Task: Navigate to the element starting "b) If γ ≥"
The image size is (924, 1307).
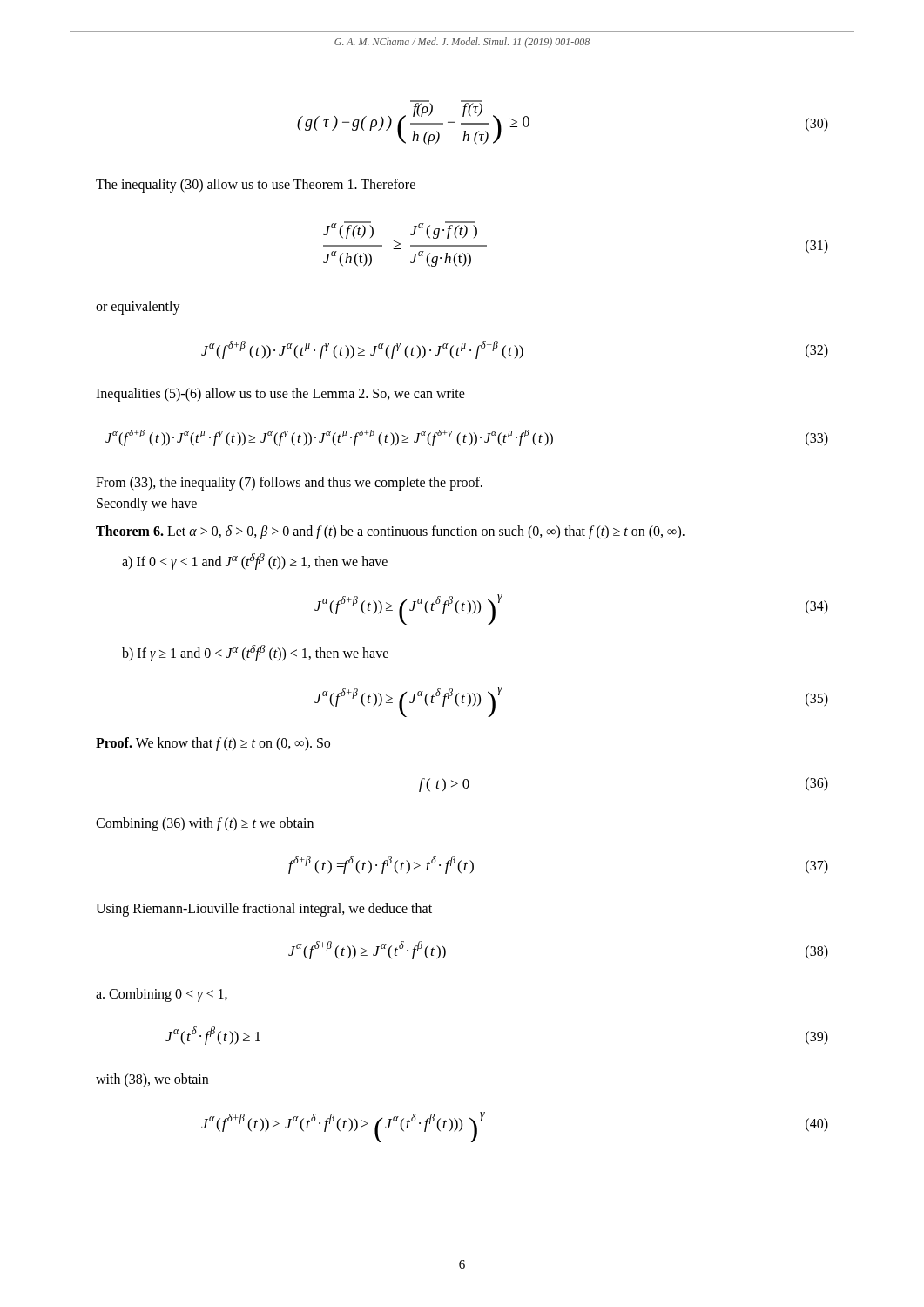Action: pos(255,652)
